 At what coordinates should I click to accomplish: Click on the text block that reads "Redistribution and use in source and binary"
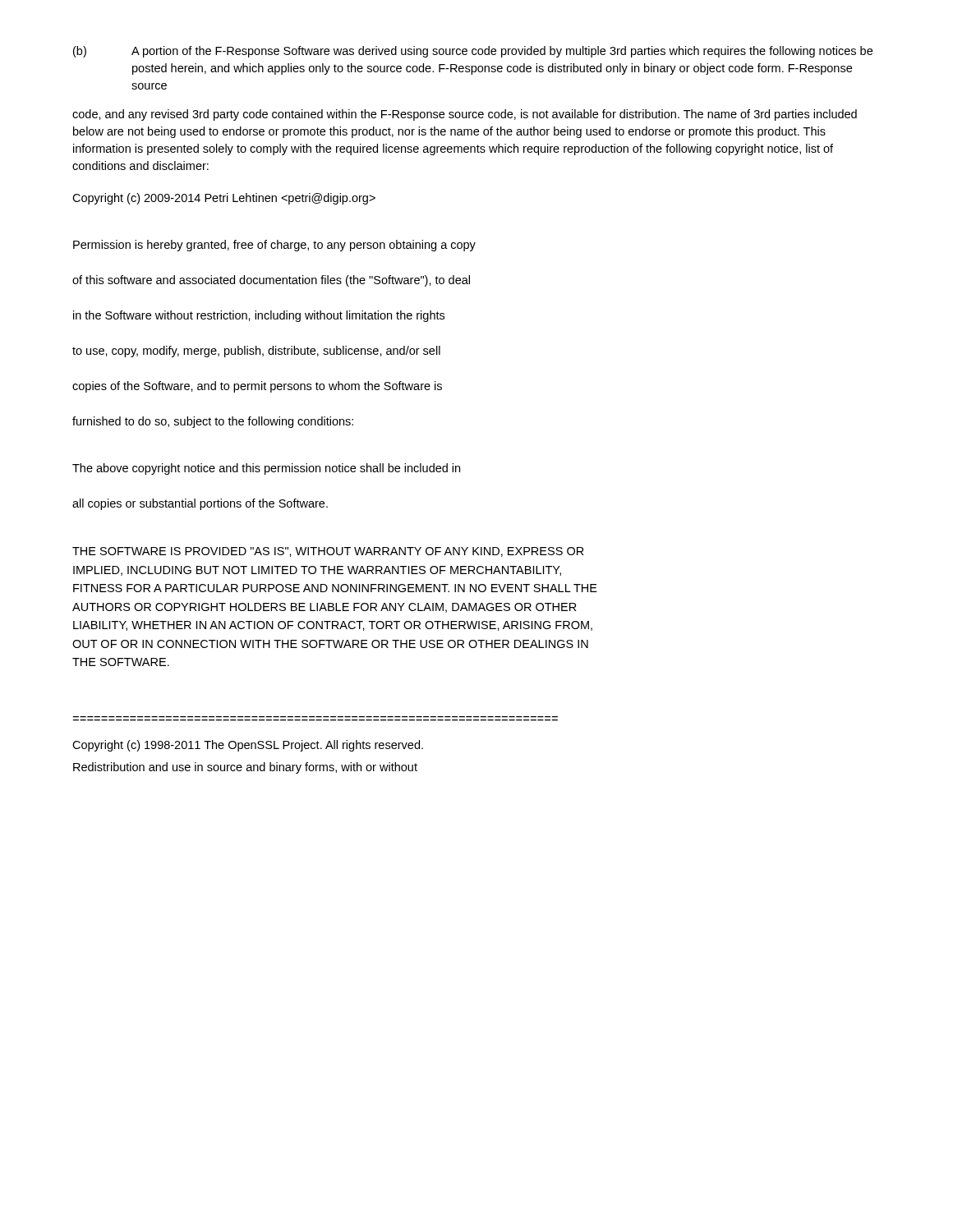245,767
